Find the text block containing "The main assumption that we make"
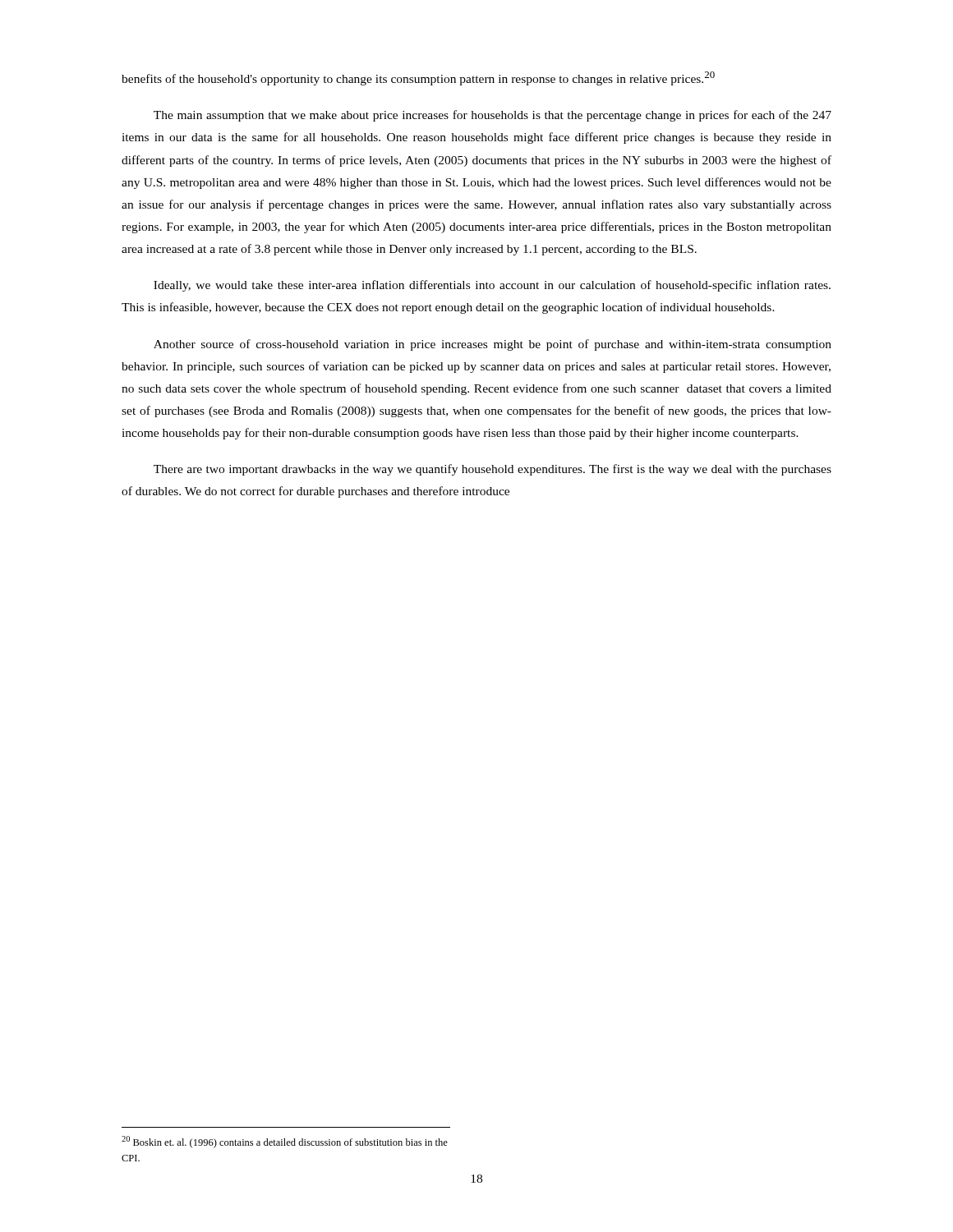 pyautogui.click(x=476, y=182)
